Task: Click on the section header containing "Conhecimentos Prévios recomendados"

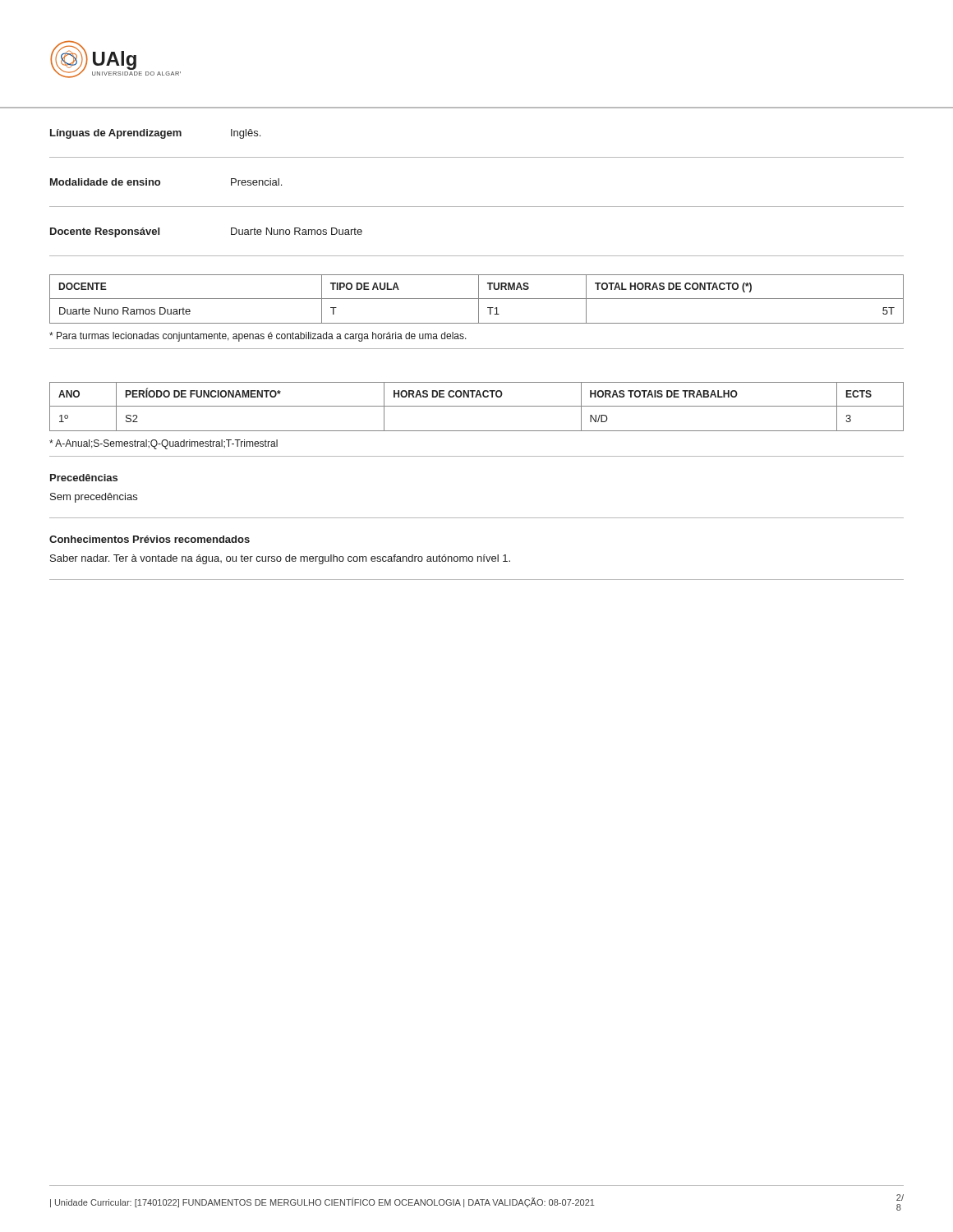Action: tap(150, 539)
